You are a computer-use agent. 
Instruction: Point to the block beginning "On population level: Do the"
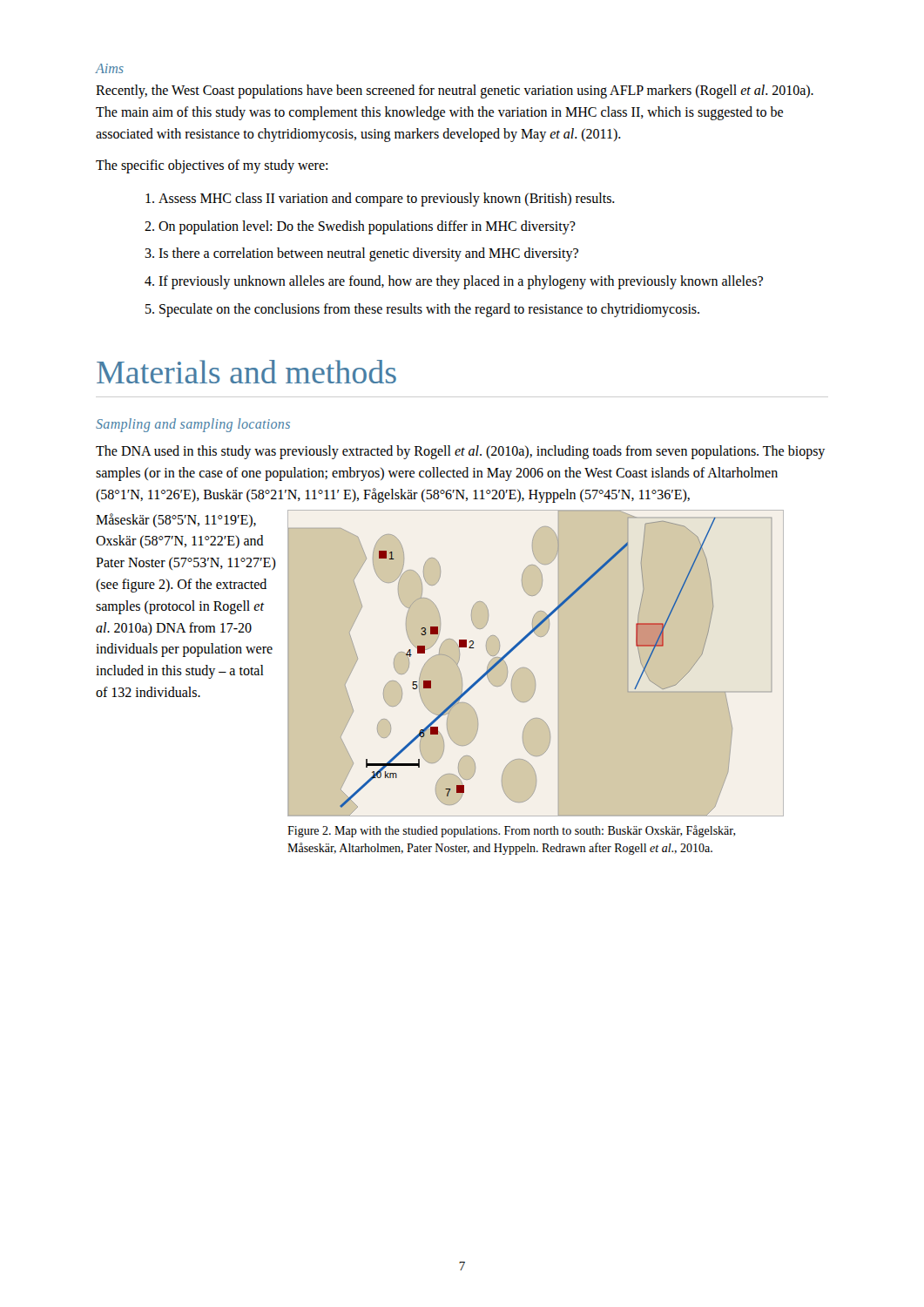[x=367, y=226]
